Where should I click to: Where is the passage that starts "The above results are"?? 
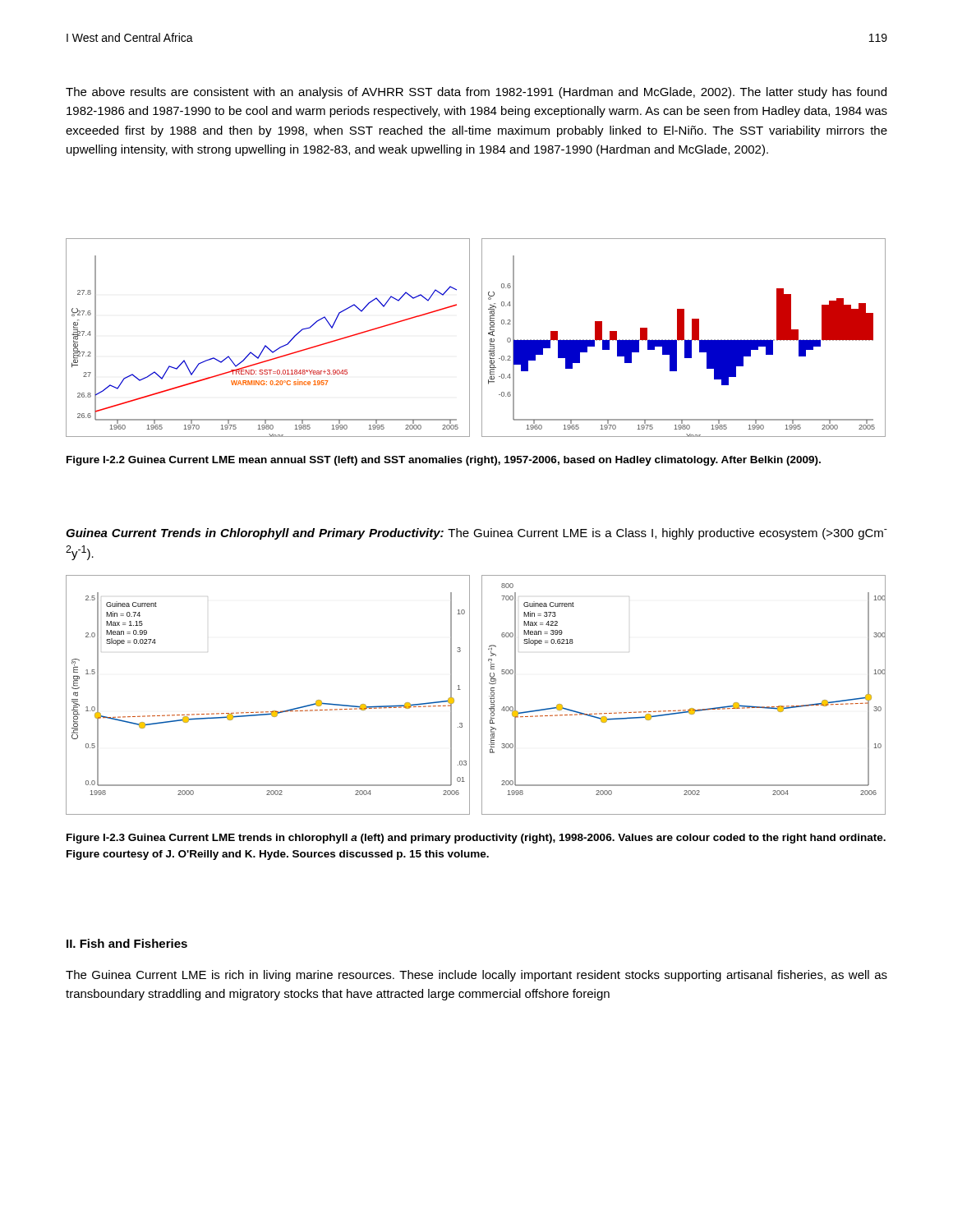(476, 120)
